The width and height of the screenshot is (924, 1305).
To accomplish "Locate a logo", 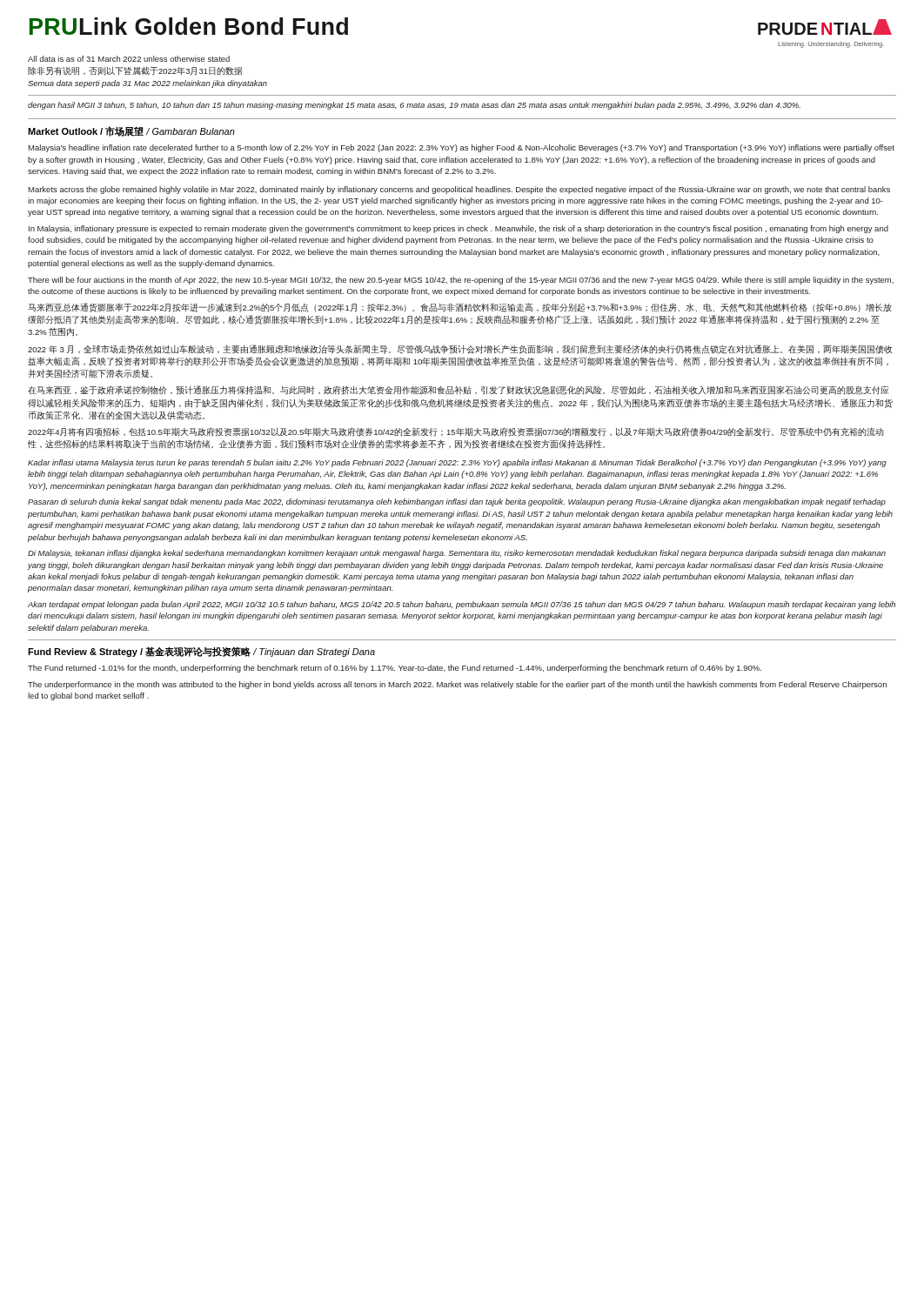I will click(827, 33).
